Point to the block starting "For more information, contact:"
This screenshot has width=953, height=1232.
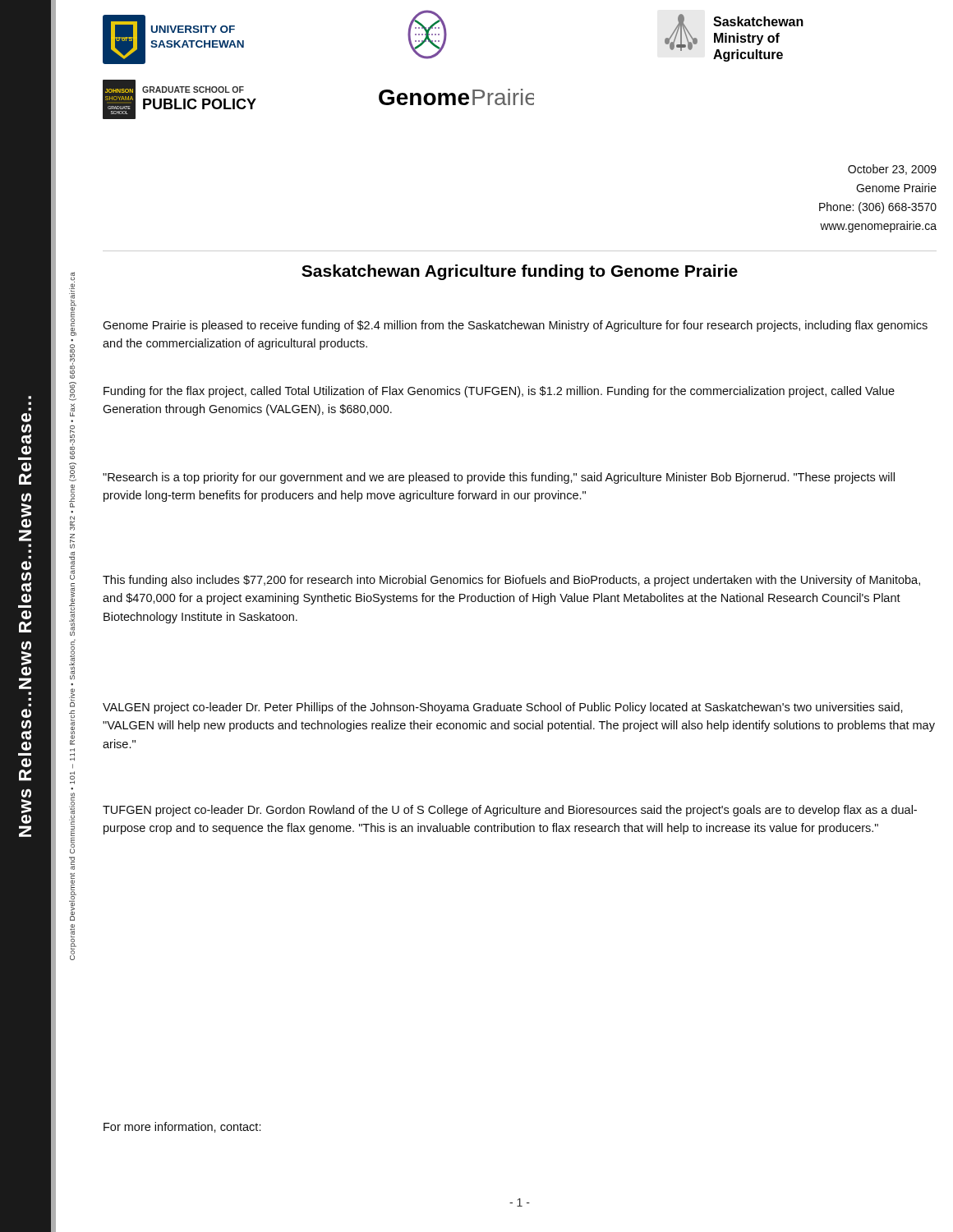click(x=182, y=1127)
